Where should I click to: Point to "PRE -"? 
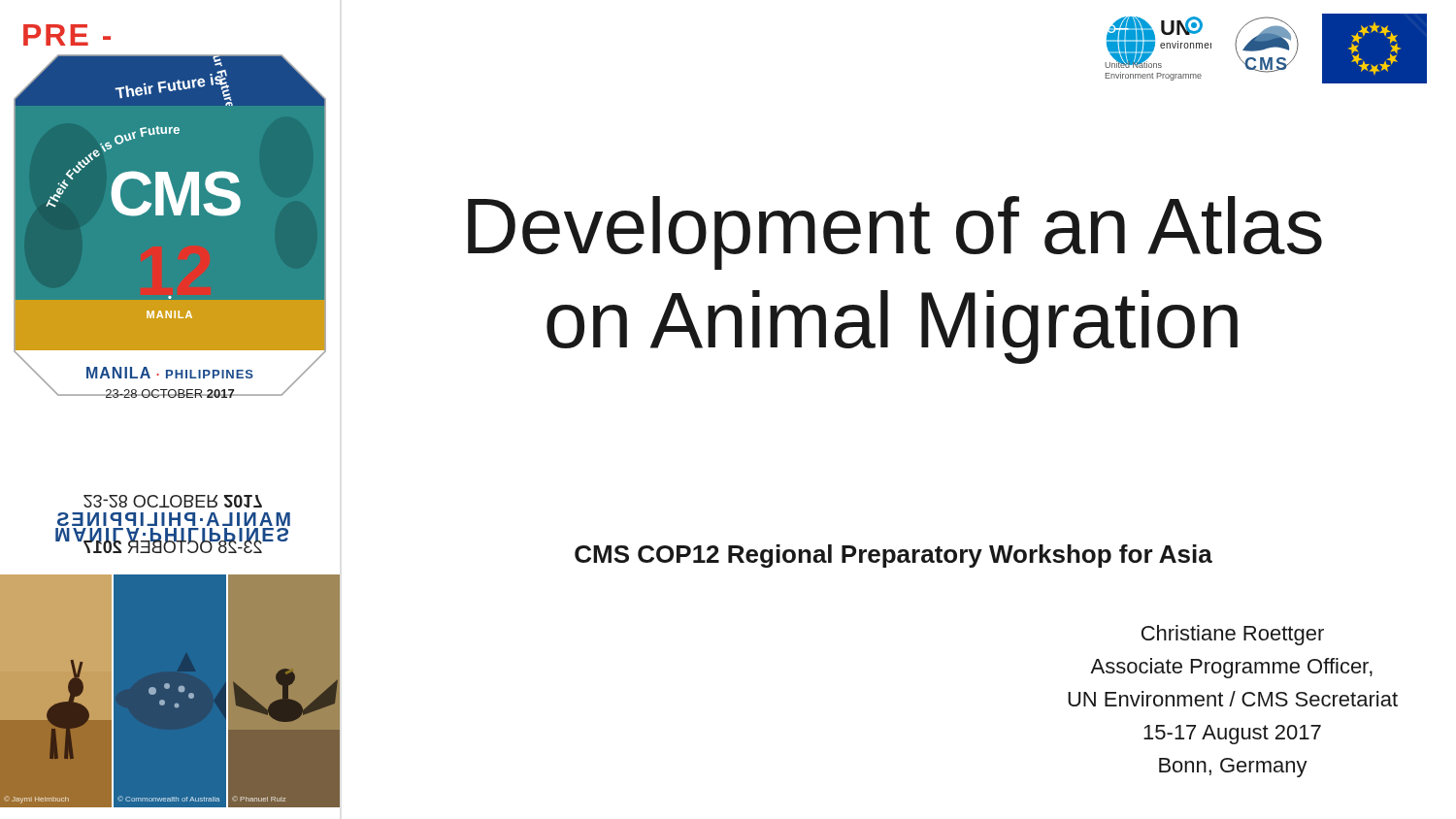(68, 35)
